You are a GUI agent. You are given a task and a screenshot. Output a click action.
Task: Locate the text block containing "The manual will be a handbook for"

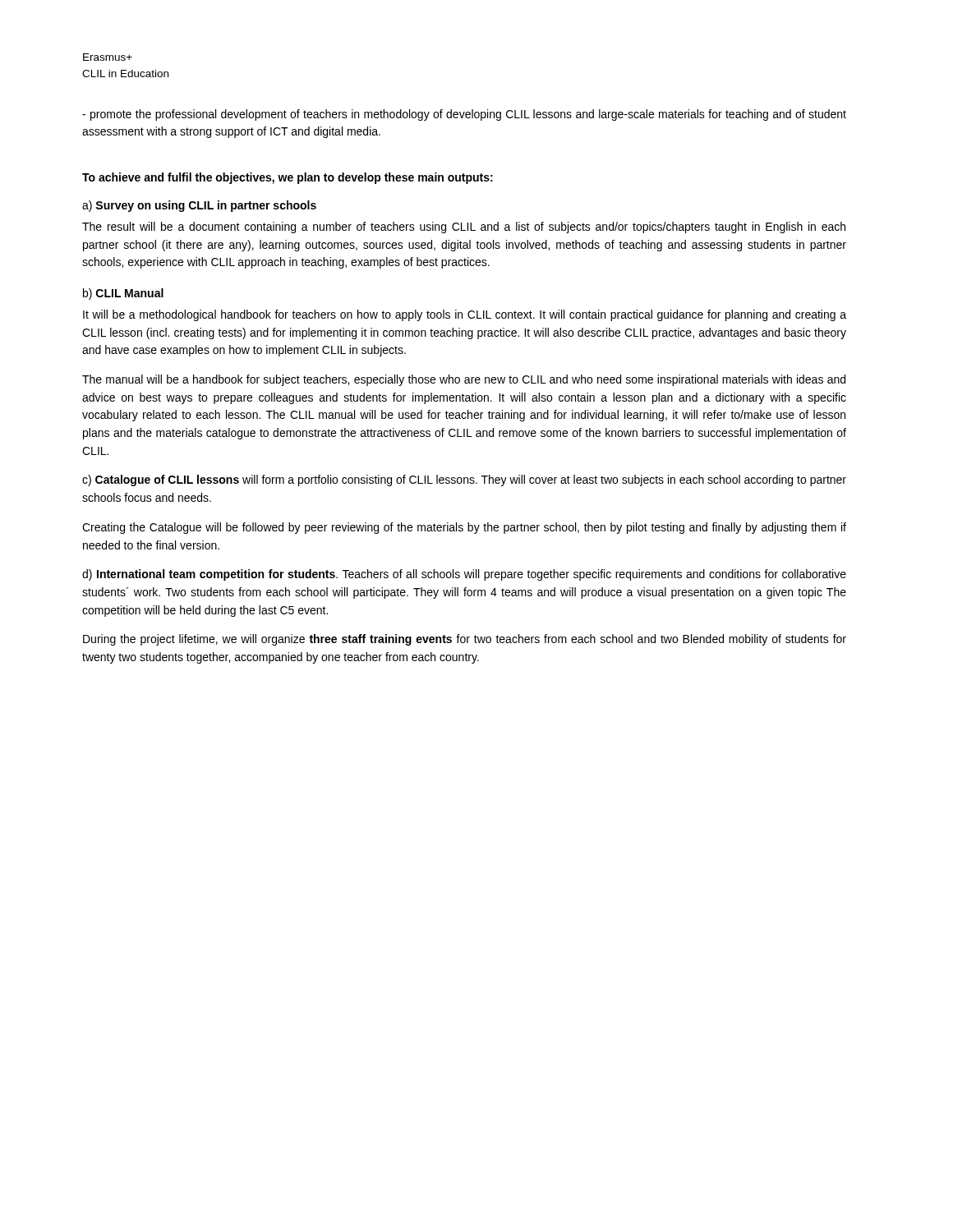pos(464,415)
